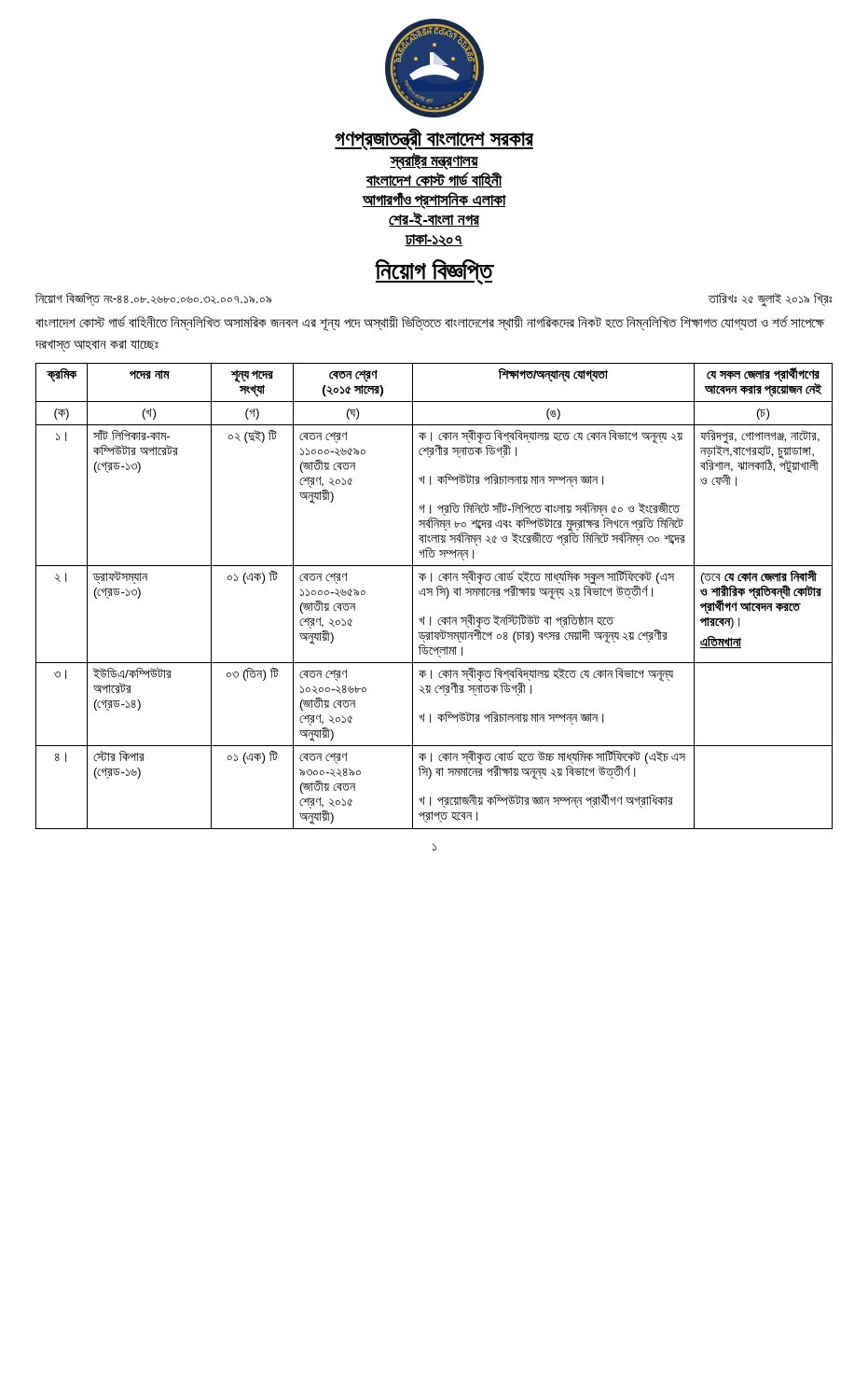868x1399 pixels.
Task: Click where it says "নিয়োগ বিজ্ঞপ্তি নং-৪৪.০৮.২৬৮০.০৬০.৩২.০০৭.১৯.০৯"
Action: 154,298
